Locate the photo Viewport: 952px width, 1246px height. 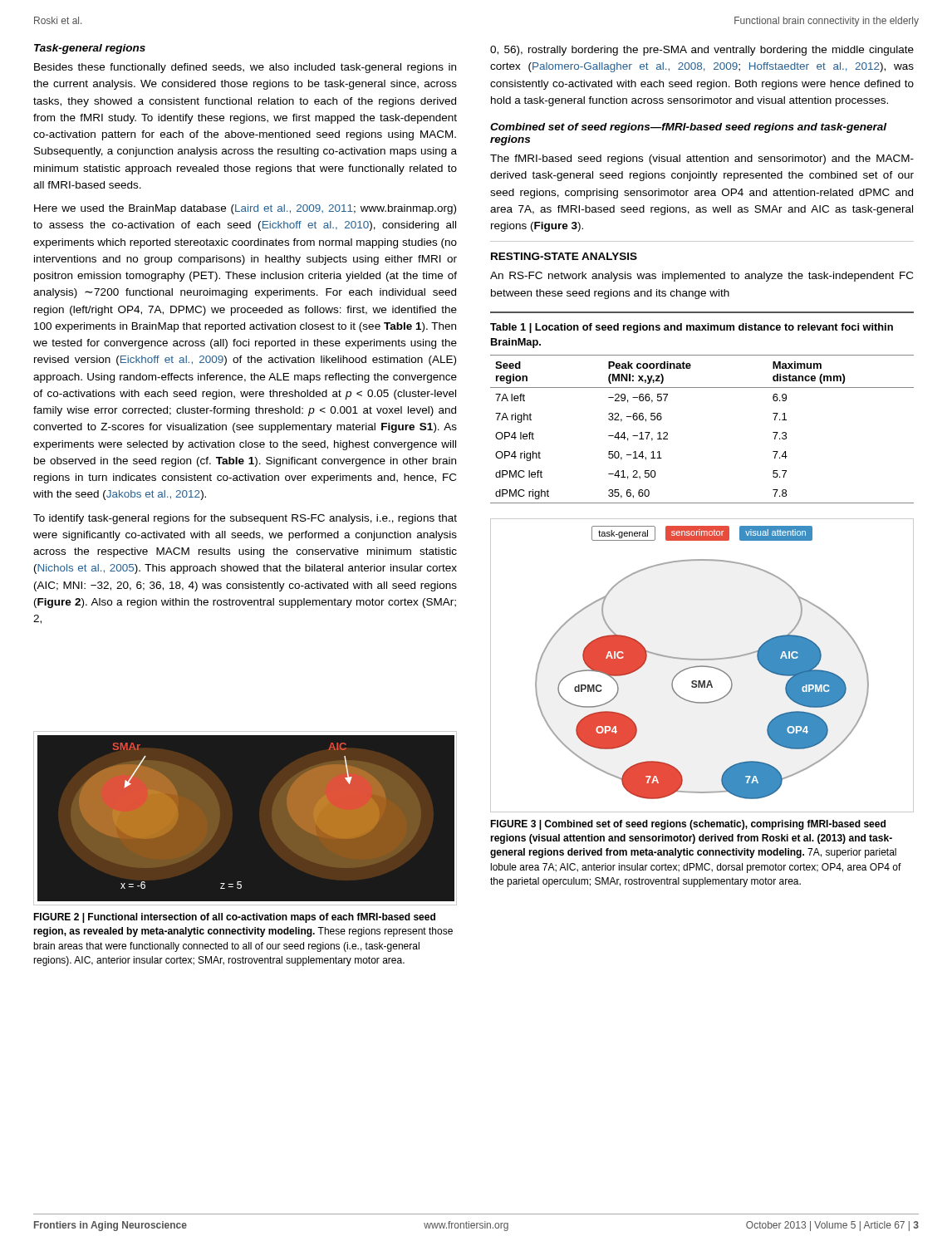point(245,818)
